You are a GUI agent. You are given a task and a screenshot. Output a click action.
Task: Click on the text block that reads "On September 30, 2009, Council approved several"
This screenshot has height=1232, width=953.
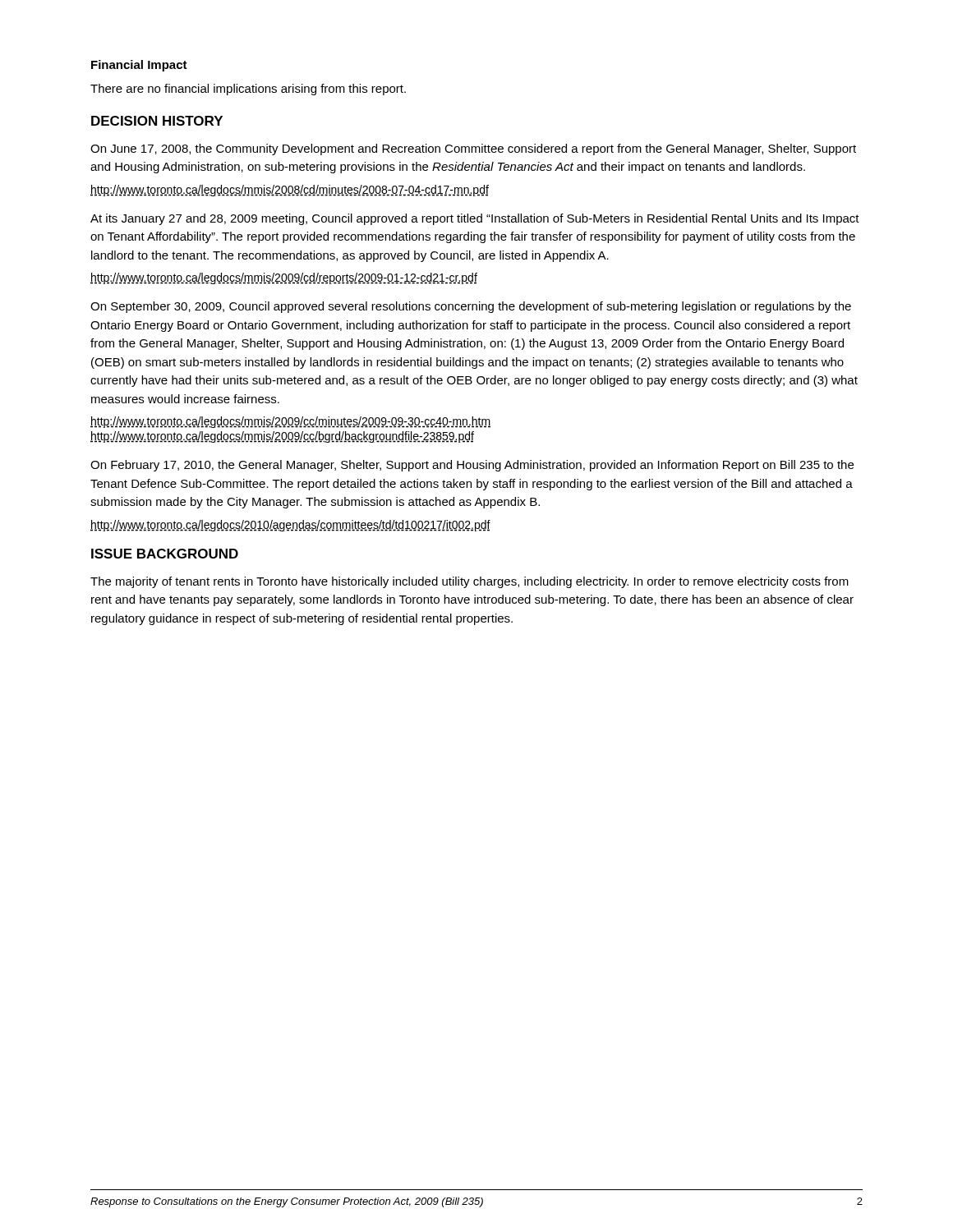point(476,353)
